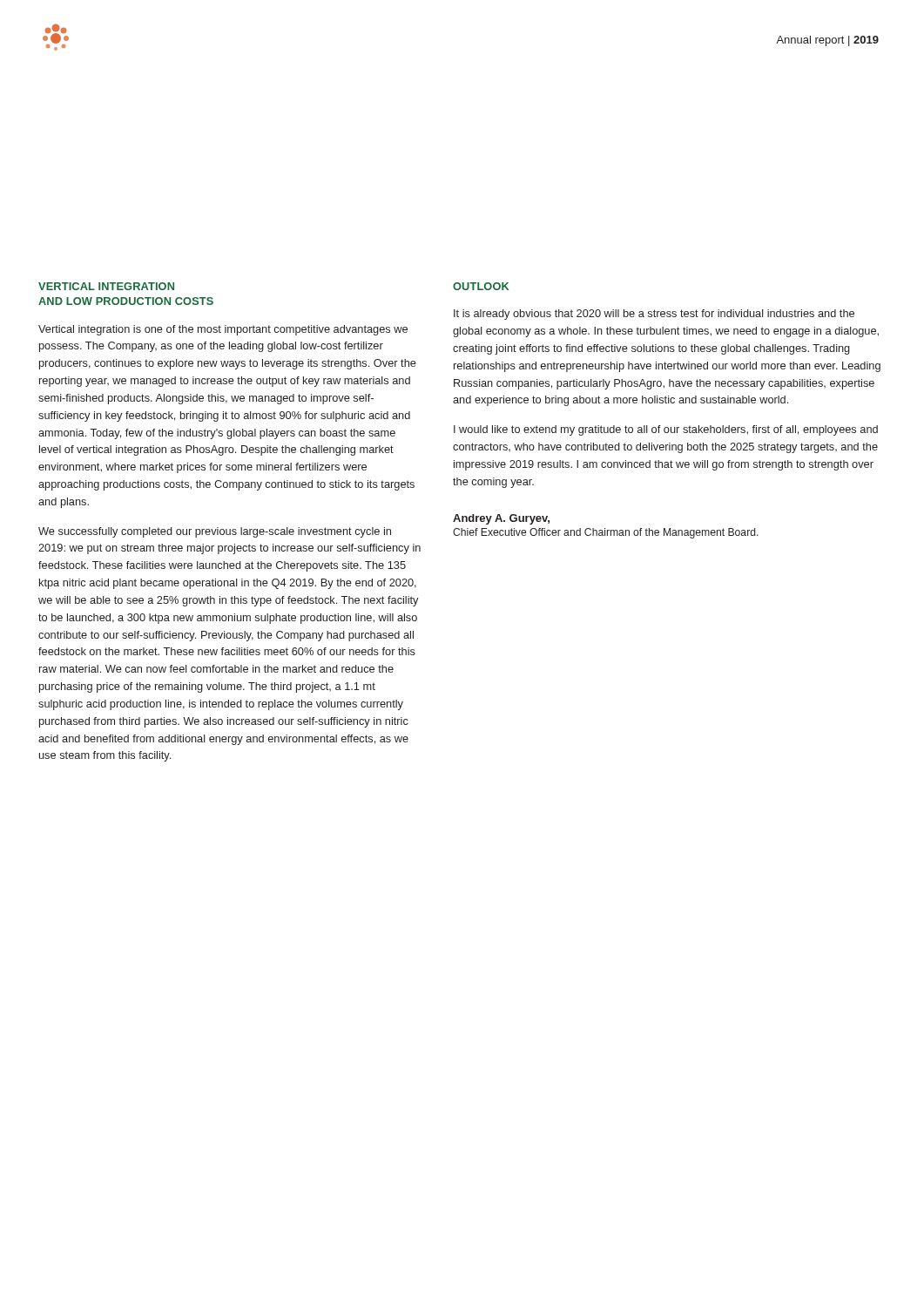Viewport: 924px width, 1307px height.
Task: Locate the block of text that opens with "Andrey A. Guryev, Chief Executive Officer and"
Action: tap(669, 525)
